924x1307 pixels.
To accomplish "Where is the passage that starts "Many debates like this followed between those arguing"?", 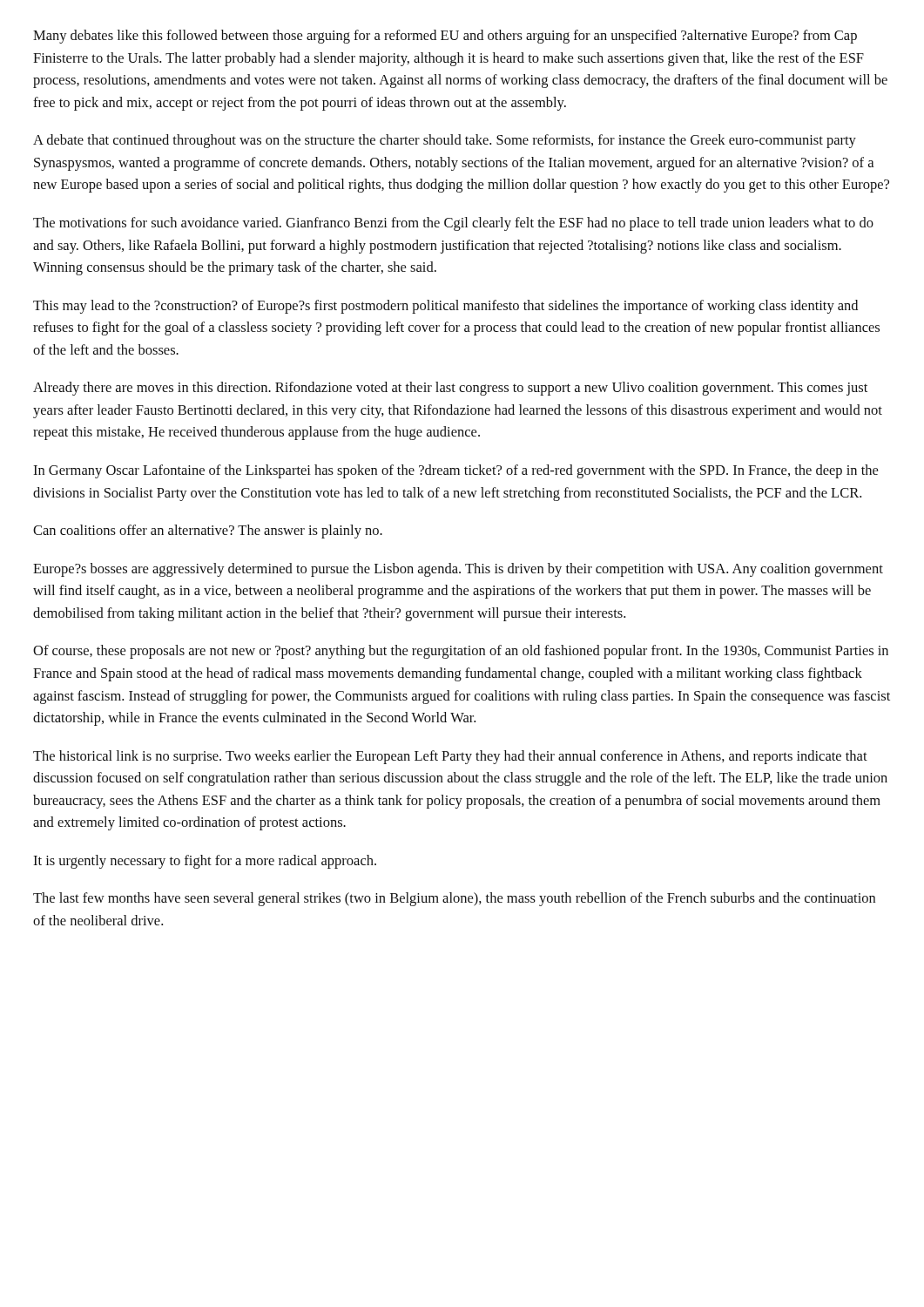I will [x=460, y=69].
